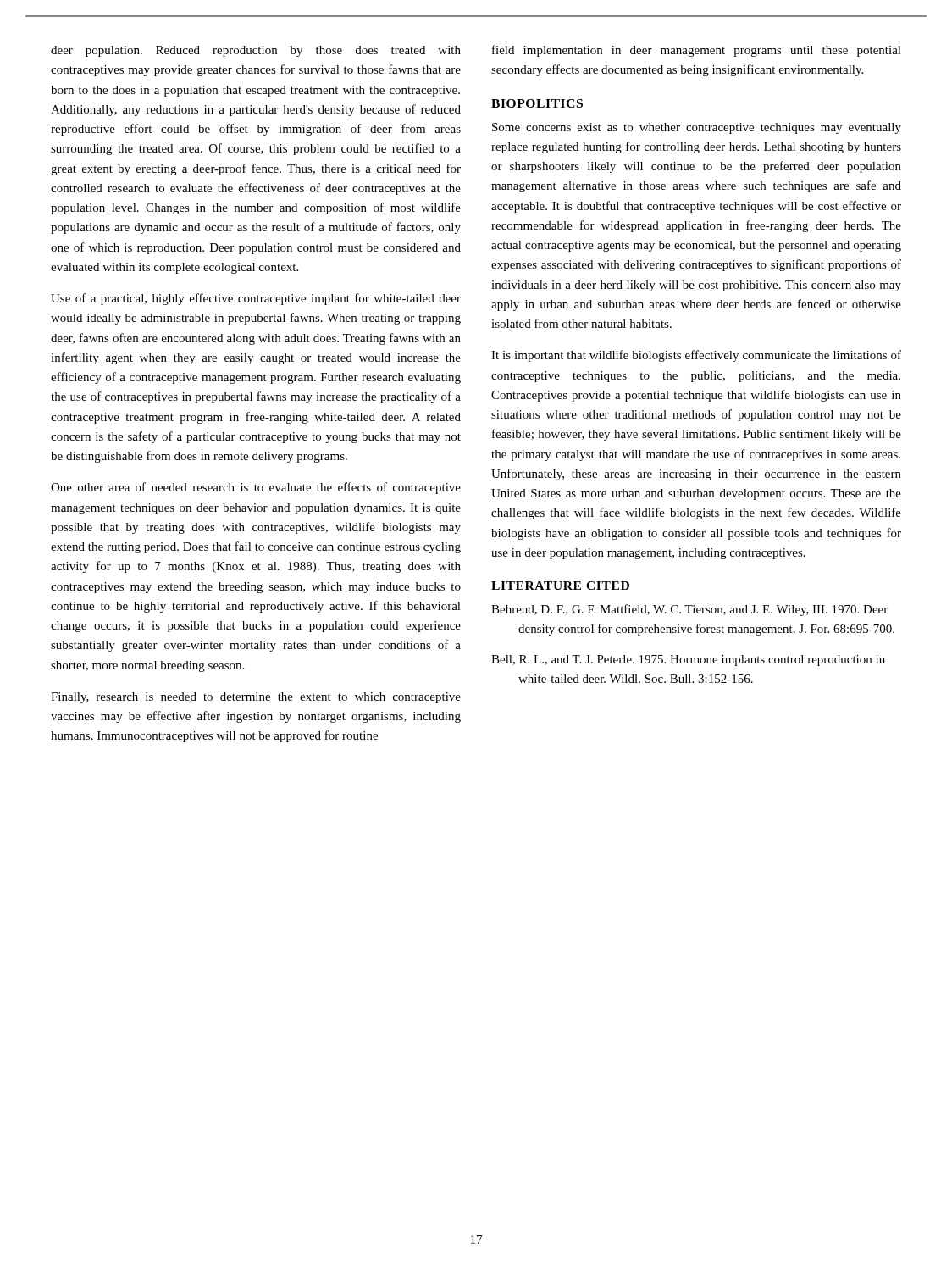Where is the passage that starts "One other area of needed research"?
952x1271 pixels.
(x=256, y=576)
